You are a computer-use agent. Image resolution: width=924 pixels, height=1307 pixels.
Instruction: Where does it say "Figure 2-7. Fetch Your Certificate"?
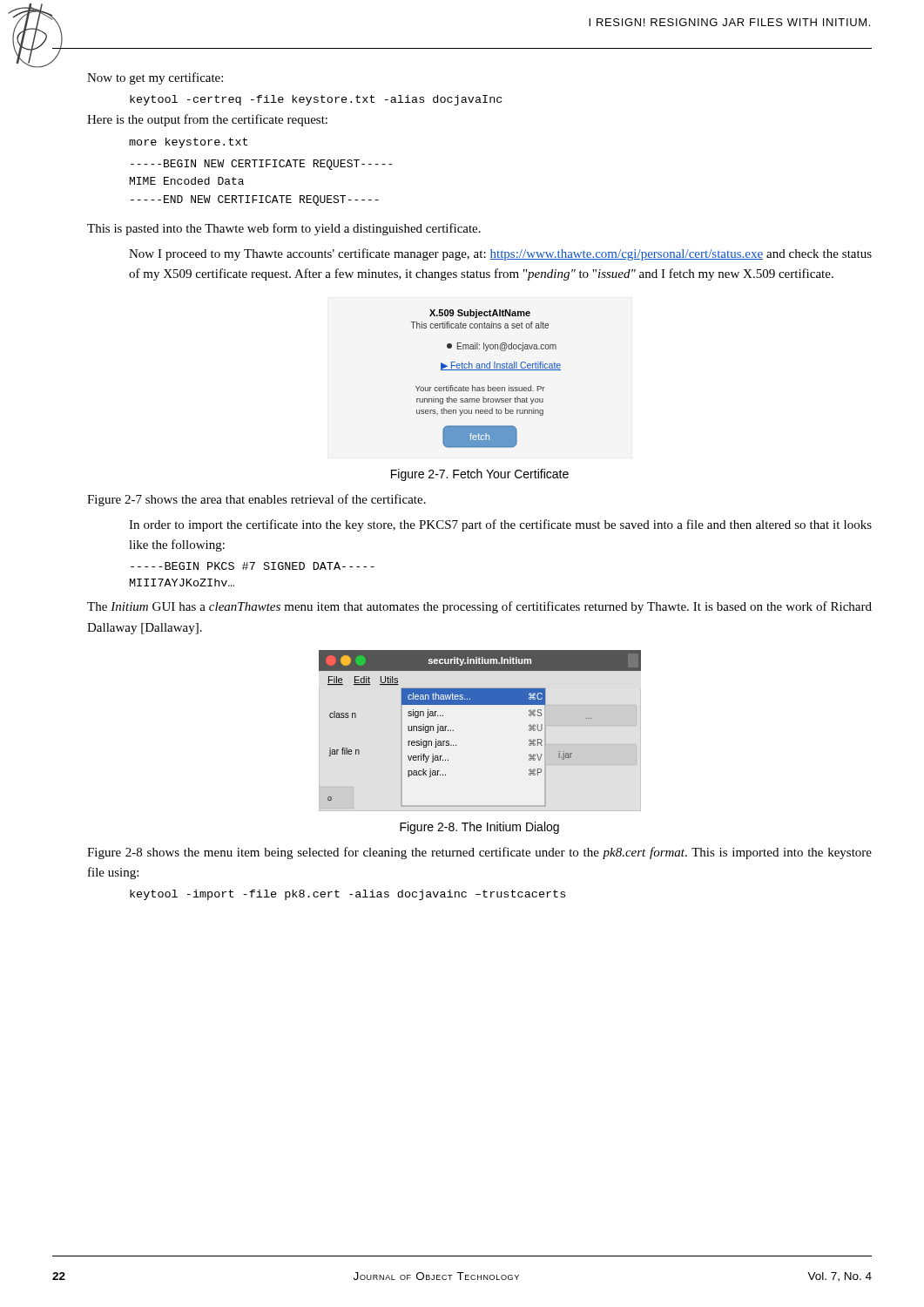point(479,474)
